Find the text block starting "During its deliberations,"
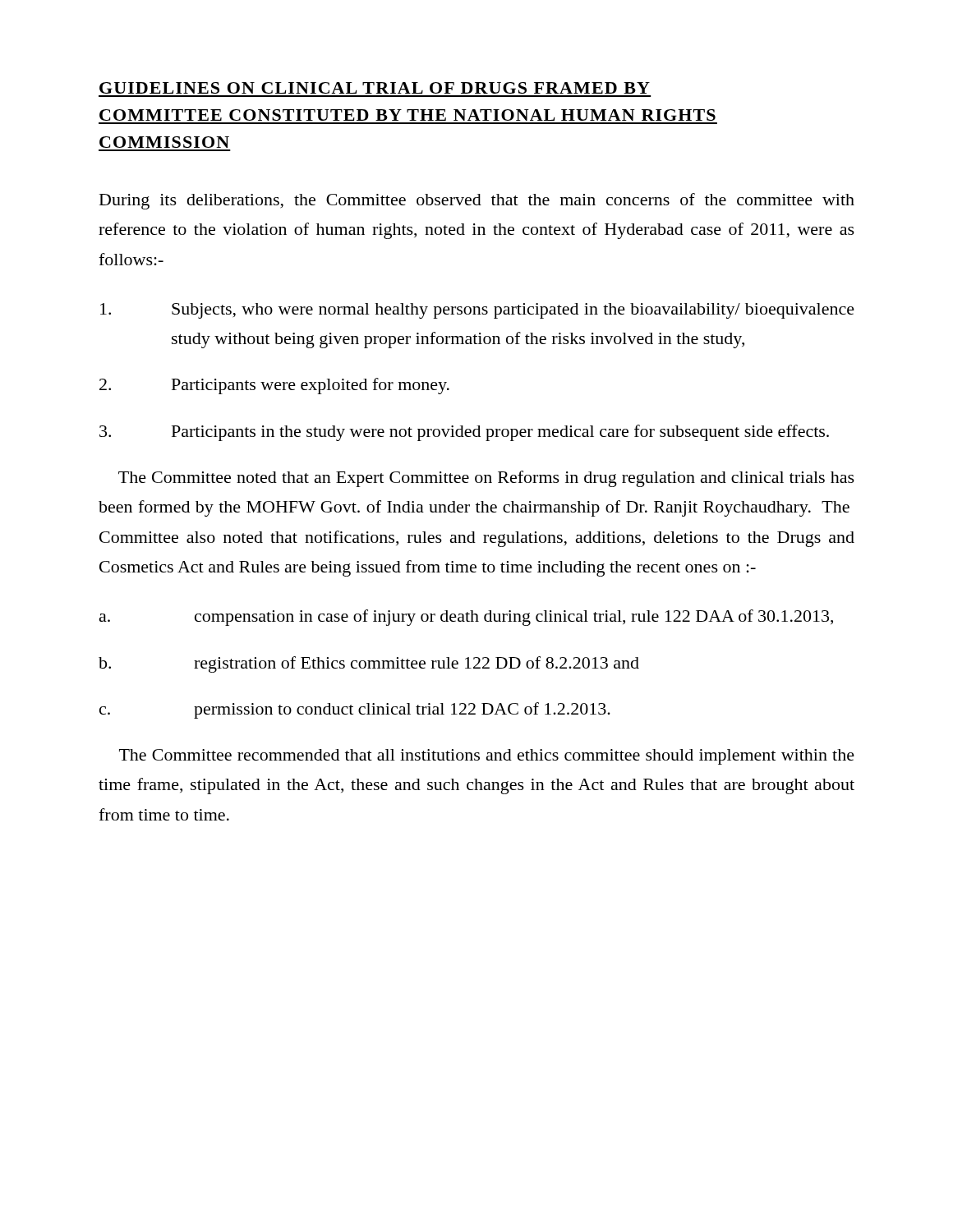Screen dimensions: 1232x953 tap(476, 229)
